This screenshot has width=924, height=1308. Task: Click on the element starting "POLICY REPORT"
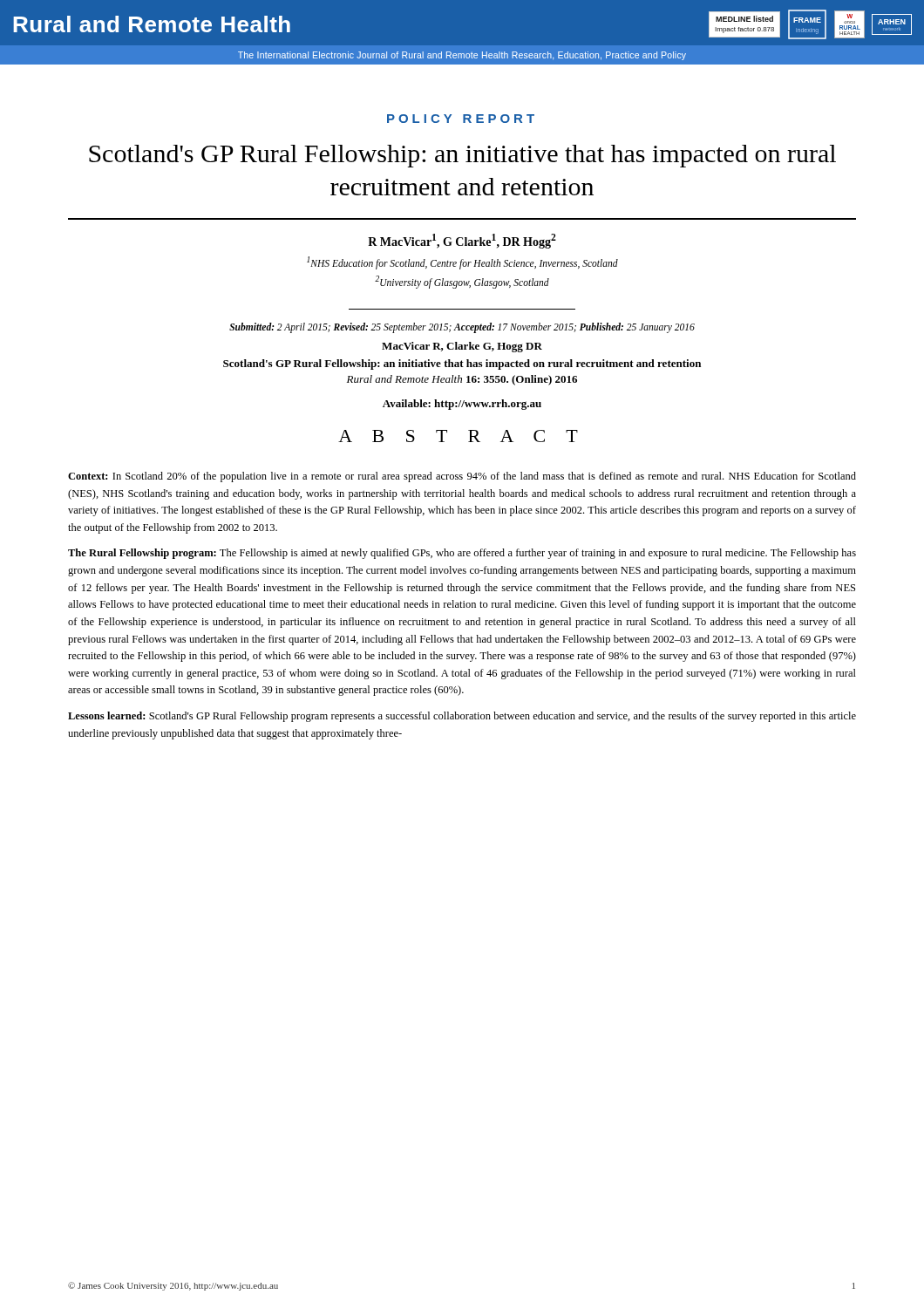(x=462, y=118)
